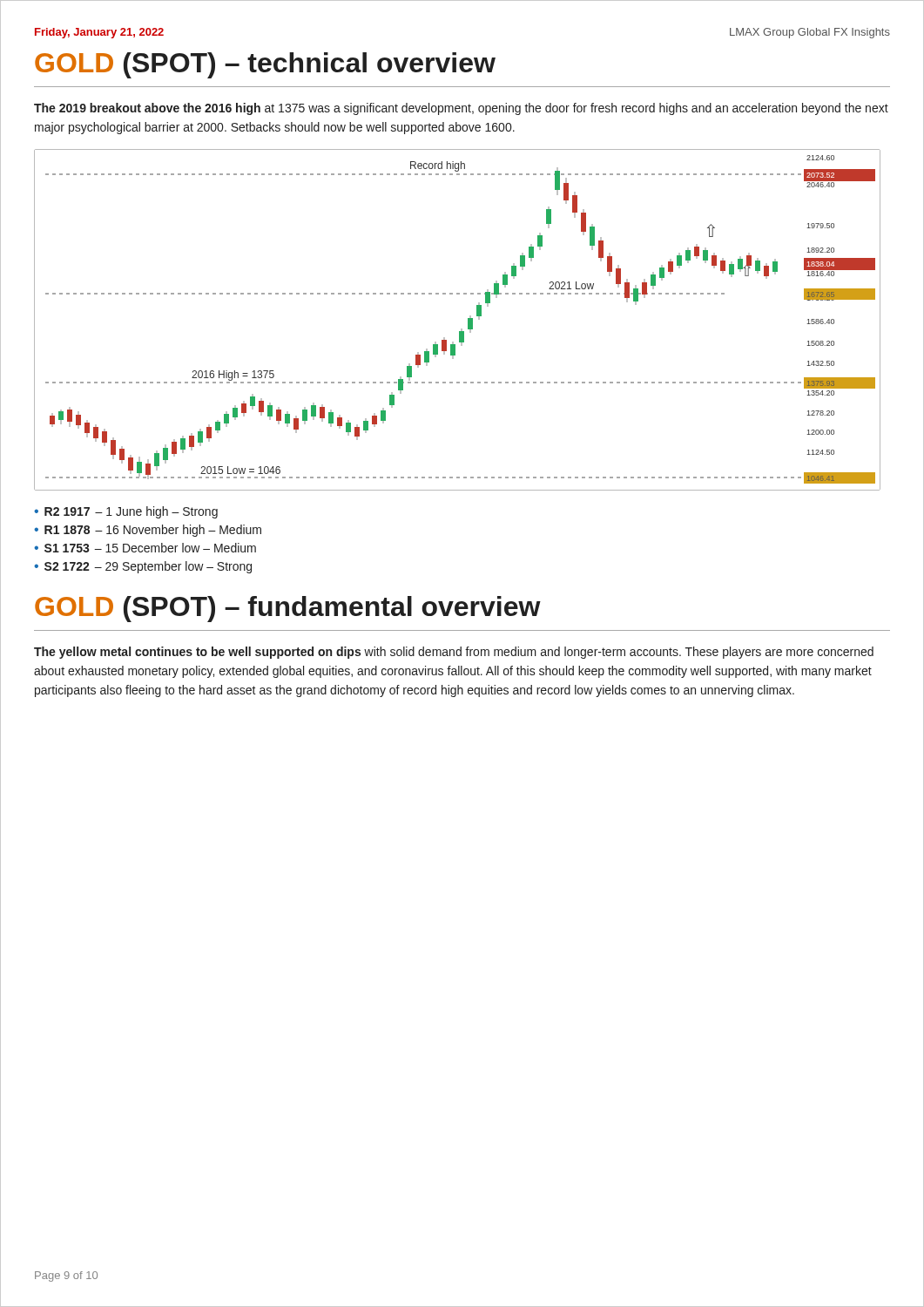Screen dimensions: 1307x924
Task: Select the continuous plot
Action: point(457,320)
